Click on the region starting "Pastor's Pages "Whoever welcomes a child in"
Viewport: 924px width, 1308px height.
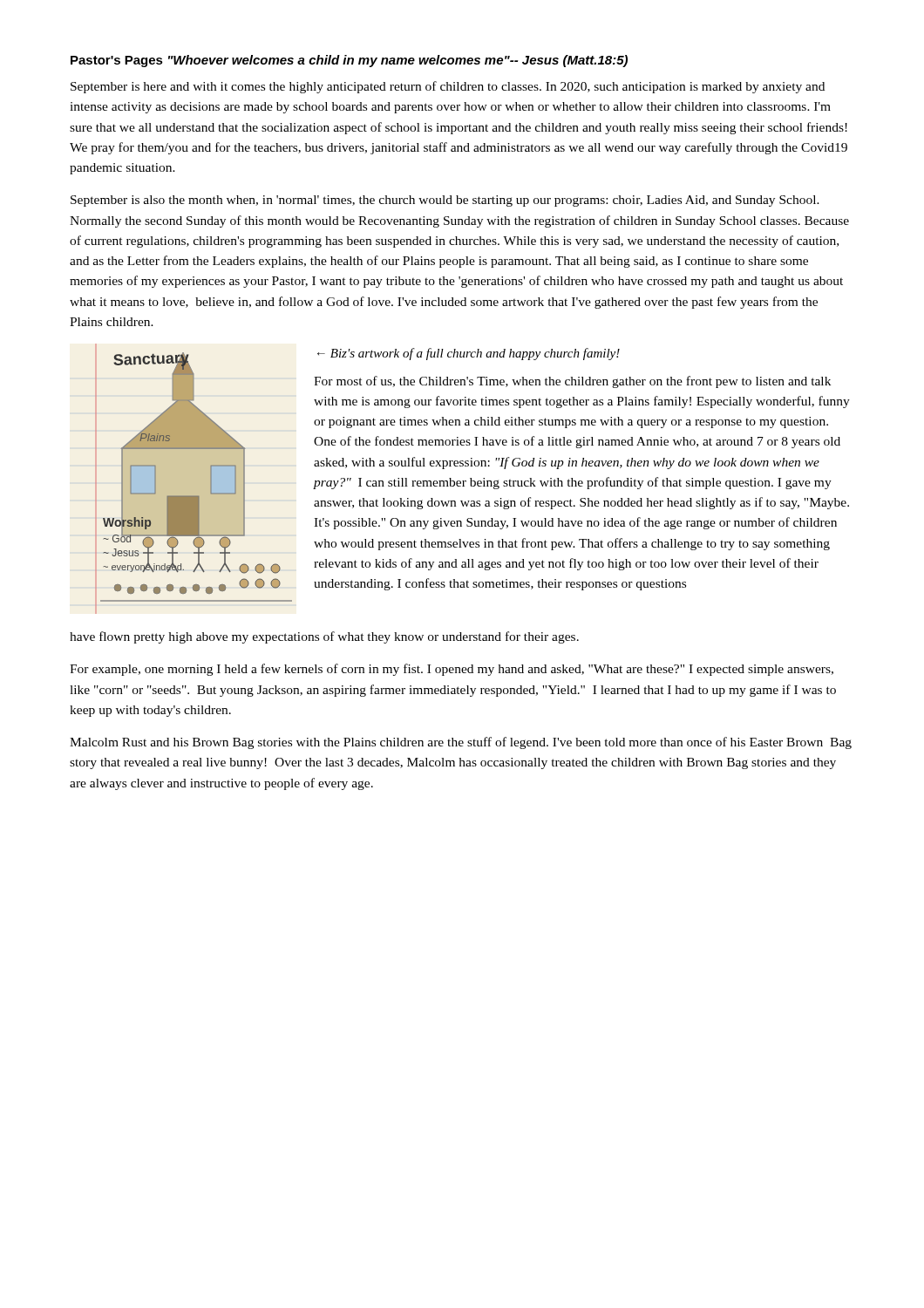click(349, 60)
